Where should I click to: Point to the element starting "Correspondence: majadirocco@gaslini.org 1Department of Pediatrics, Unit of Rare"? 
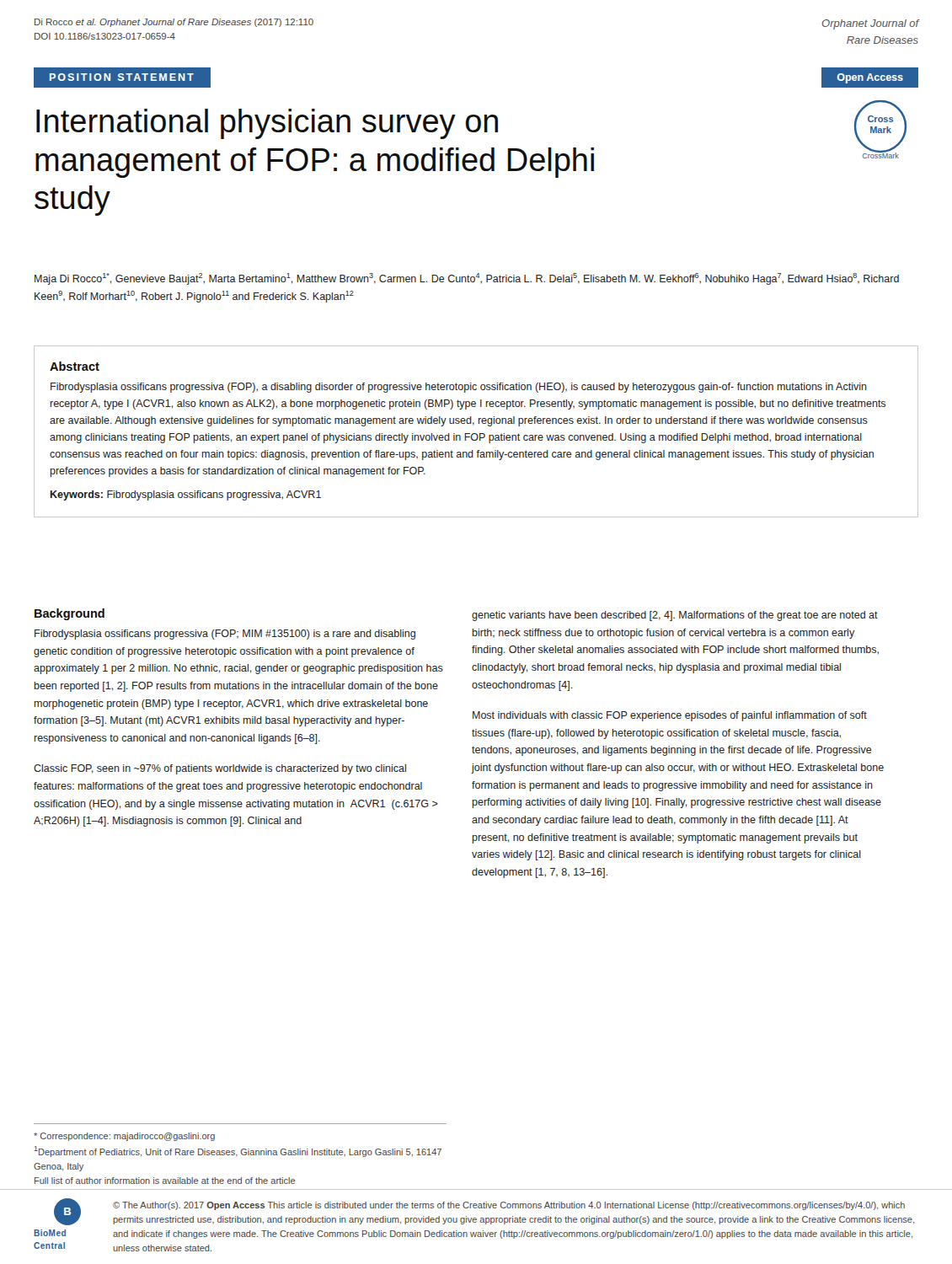click(x=238, y=1158)
